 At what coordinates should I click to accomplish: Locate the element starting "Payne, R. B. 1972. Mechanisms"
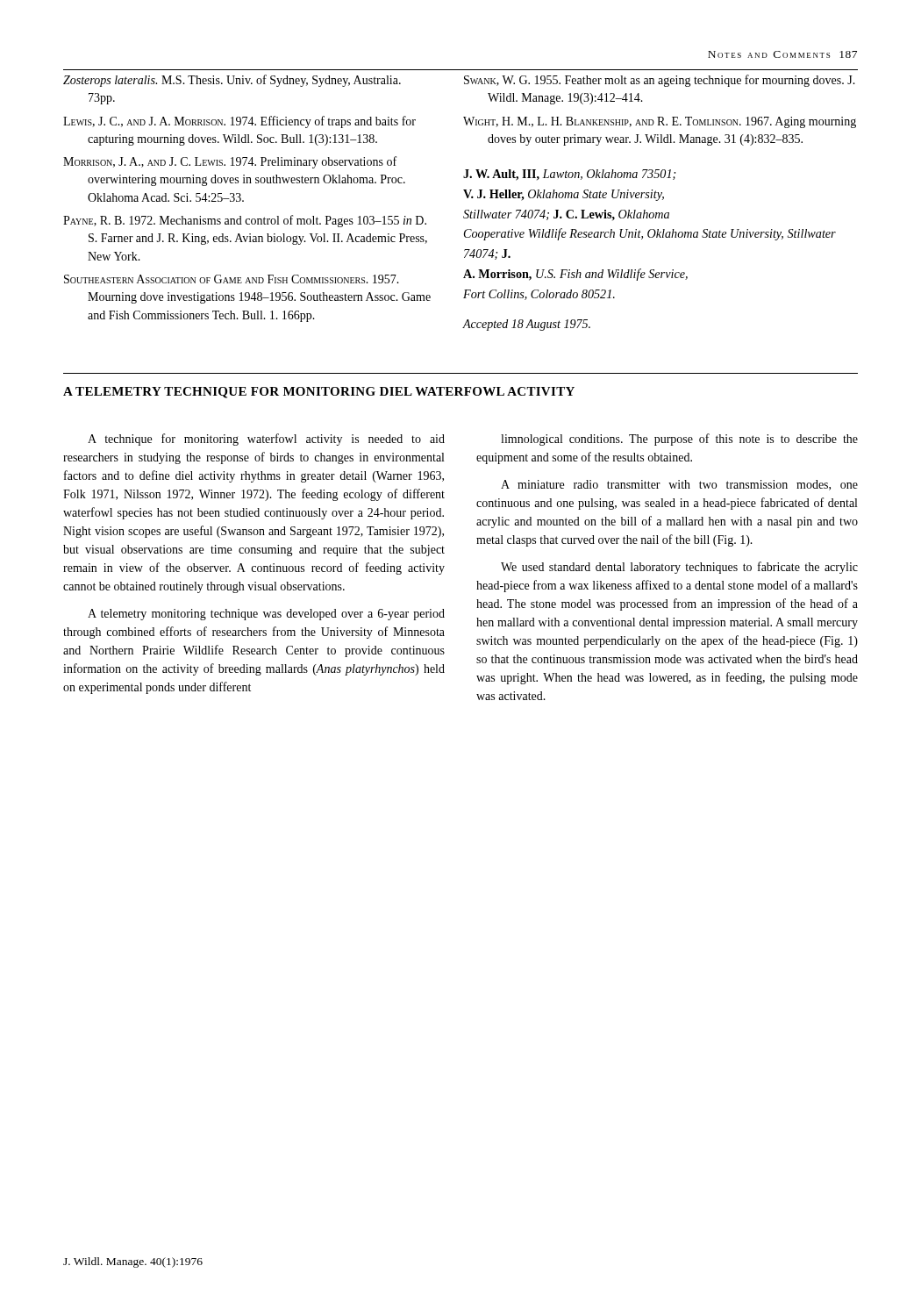pyautogui.click(x=245, y=239)
